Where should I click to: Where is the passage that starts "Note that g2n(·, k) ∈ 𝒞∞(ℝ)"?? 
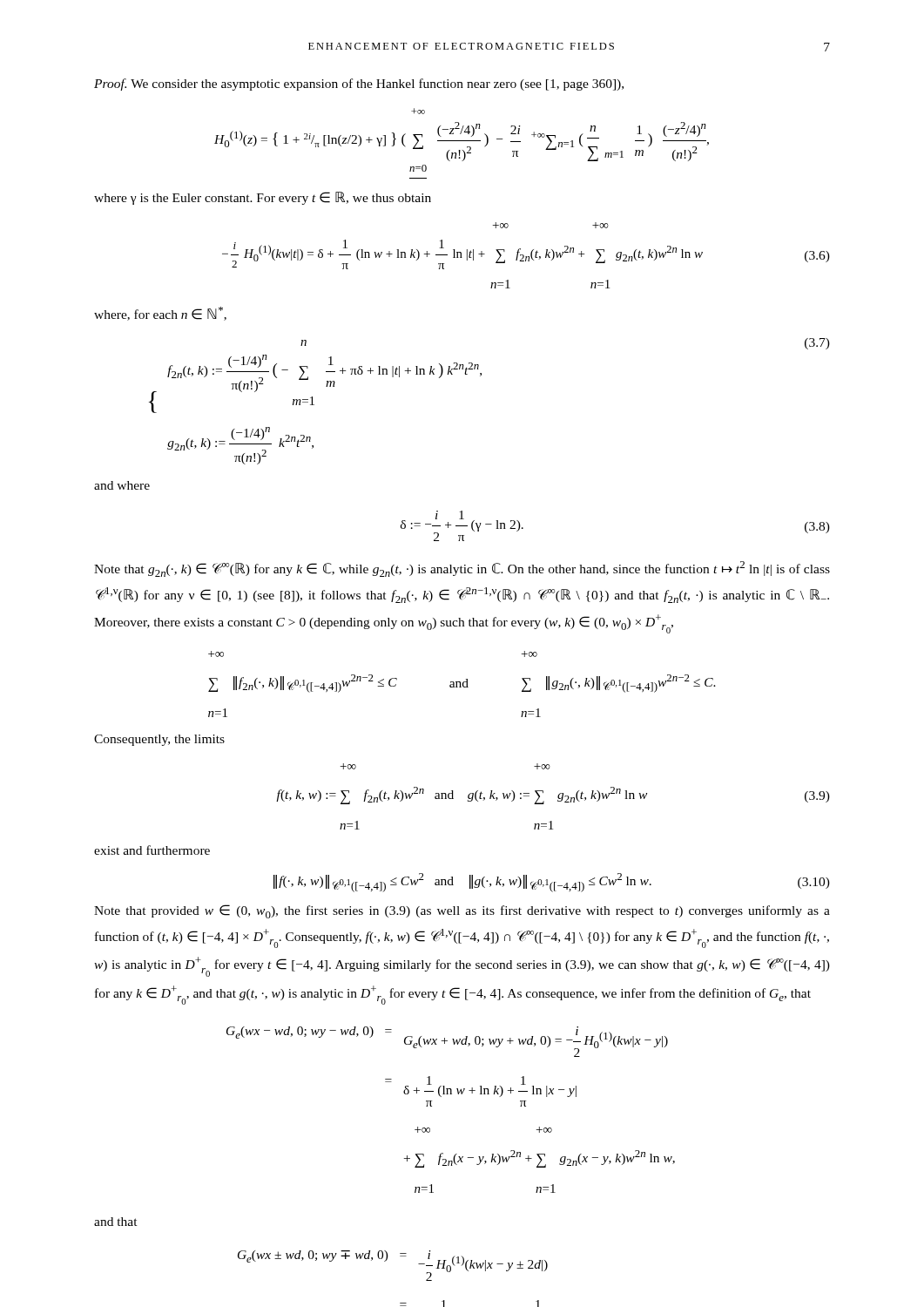[x=462, y=597]
